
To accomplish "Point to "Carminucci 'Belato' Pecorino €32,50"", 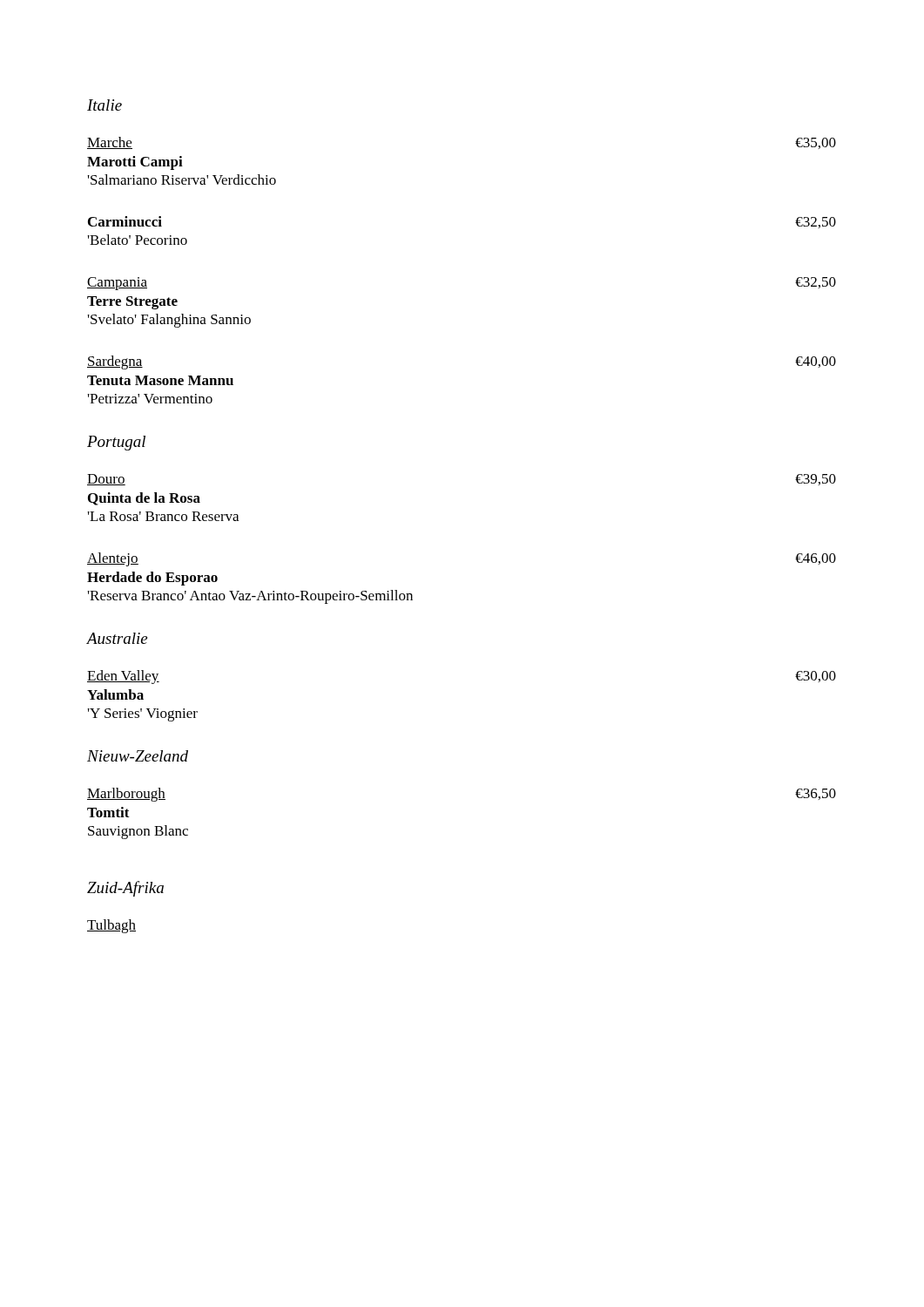I will (126, 222).
